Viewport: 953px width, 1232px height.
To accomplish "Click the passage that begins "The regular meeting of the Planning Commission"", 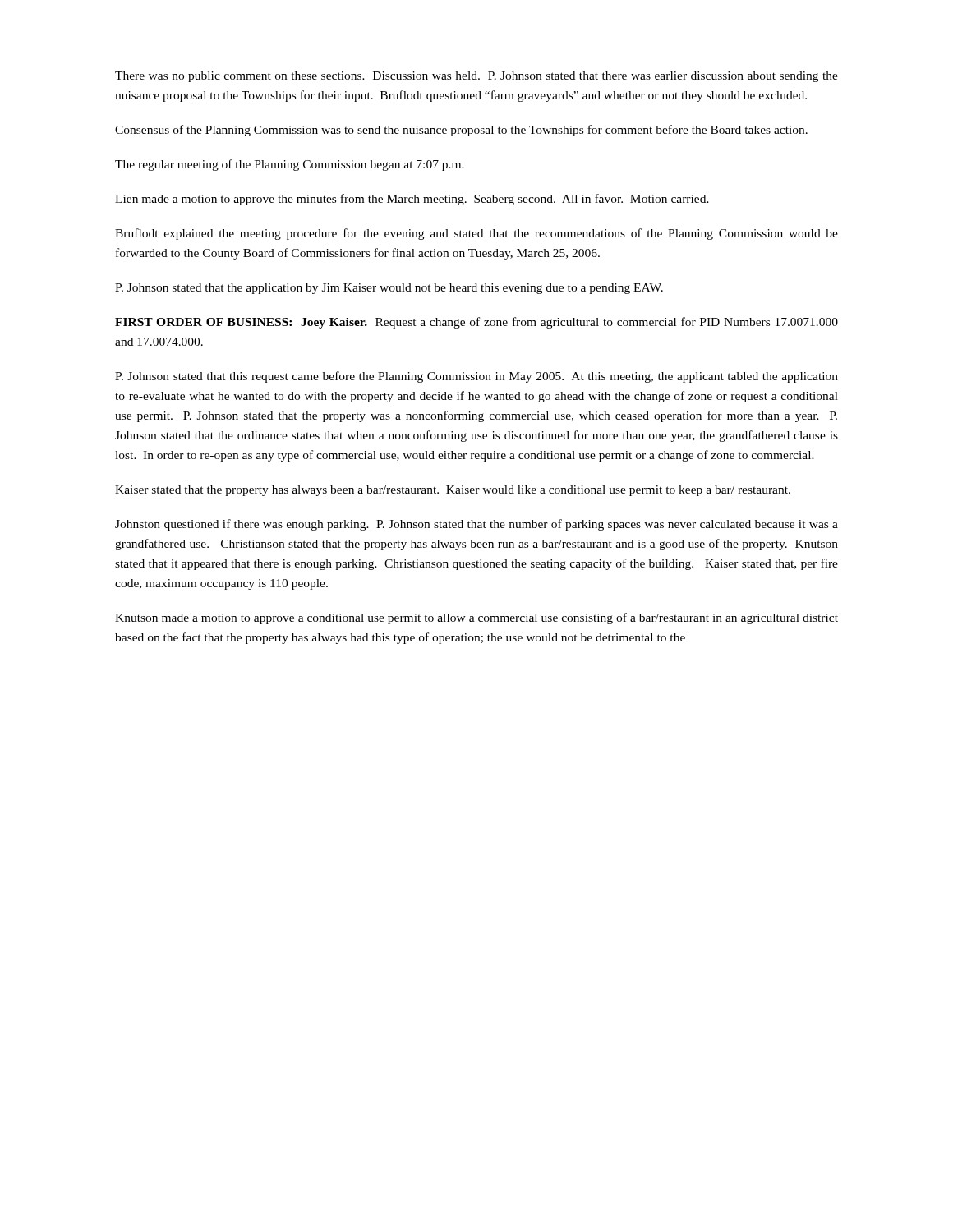I will point(290,164).
